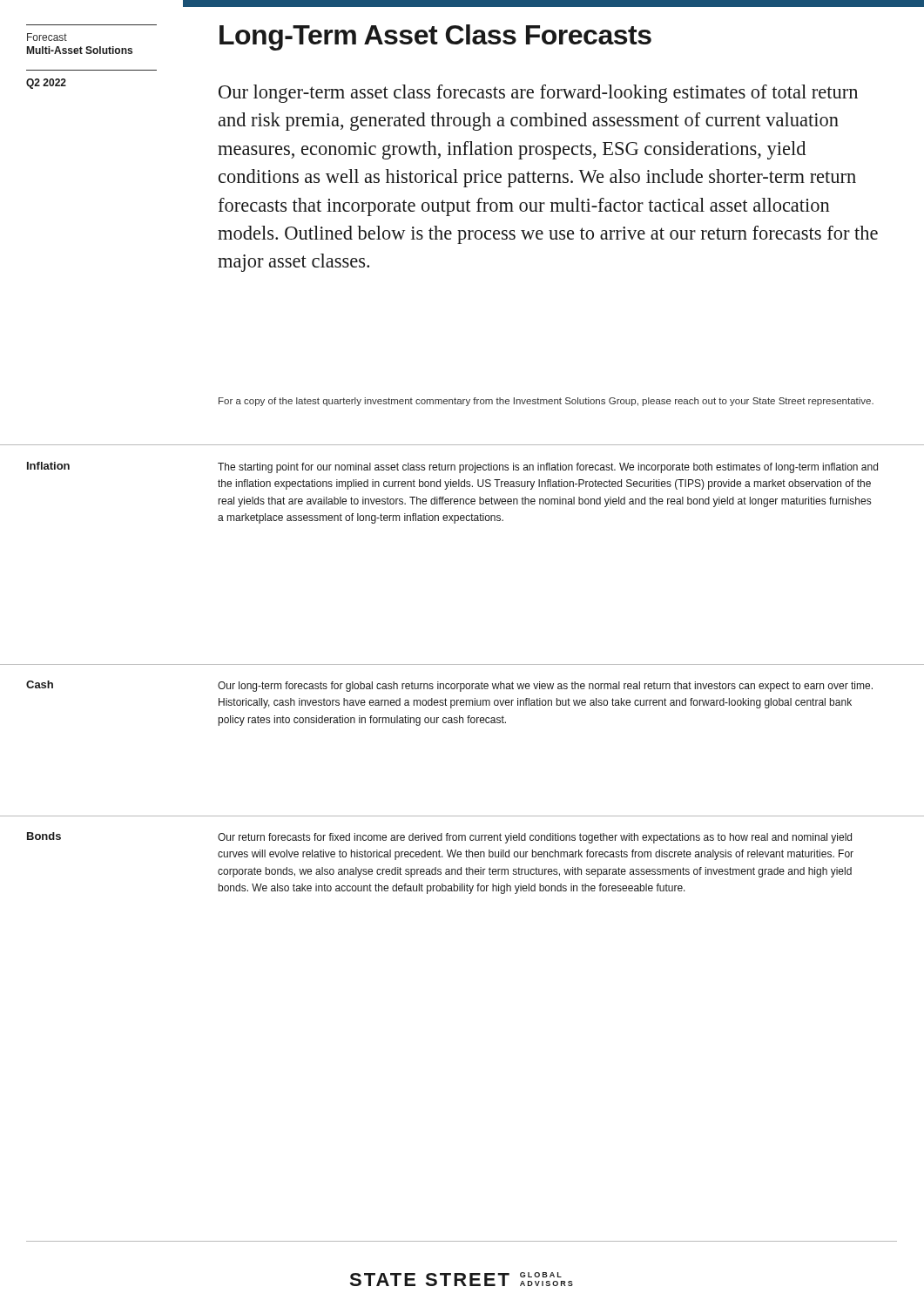Image resolution: width=924 pixels, height=1307 pixels.
Task: Select the title
Action: [435, 35]
